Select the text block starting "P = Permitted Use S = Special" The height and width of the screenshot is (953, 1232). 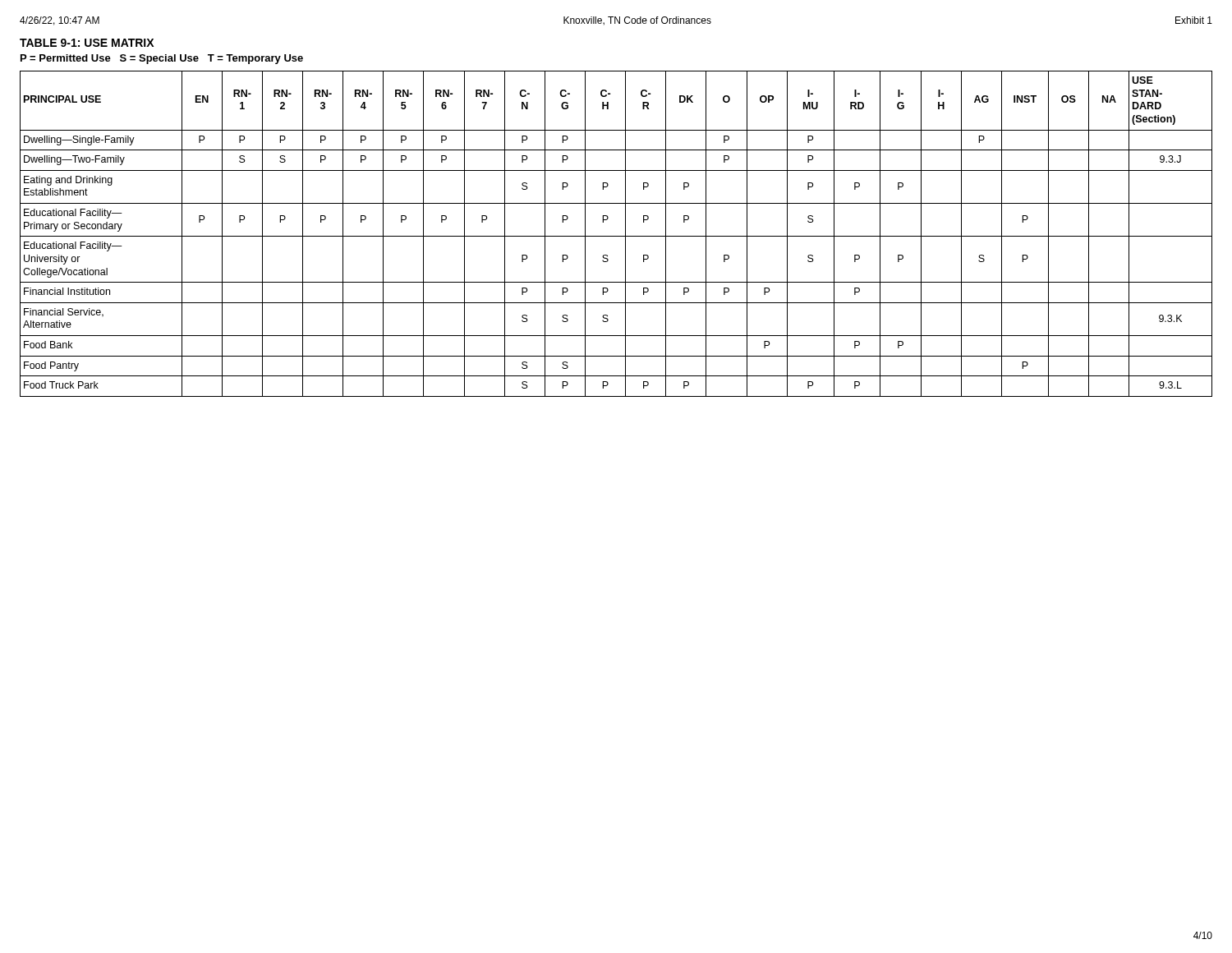click(x=162, y=58)
